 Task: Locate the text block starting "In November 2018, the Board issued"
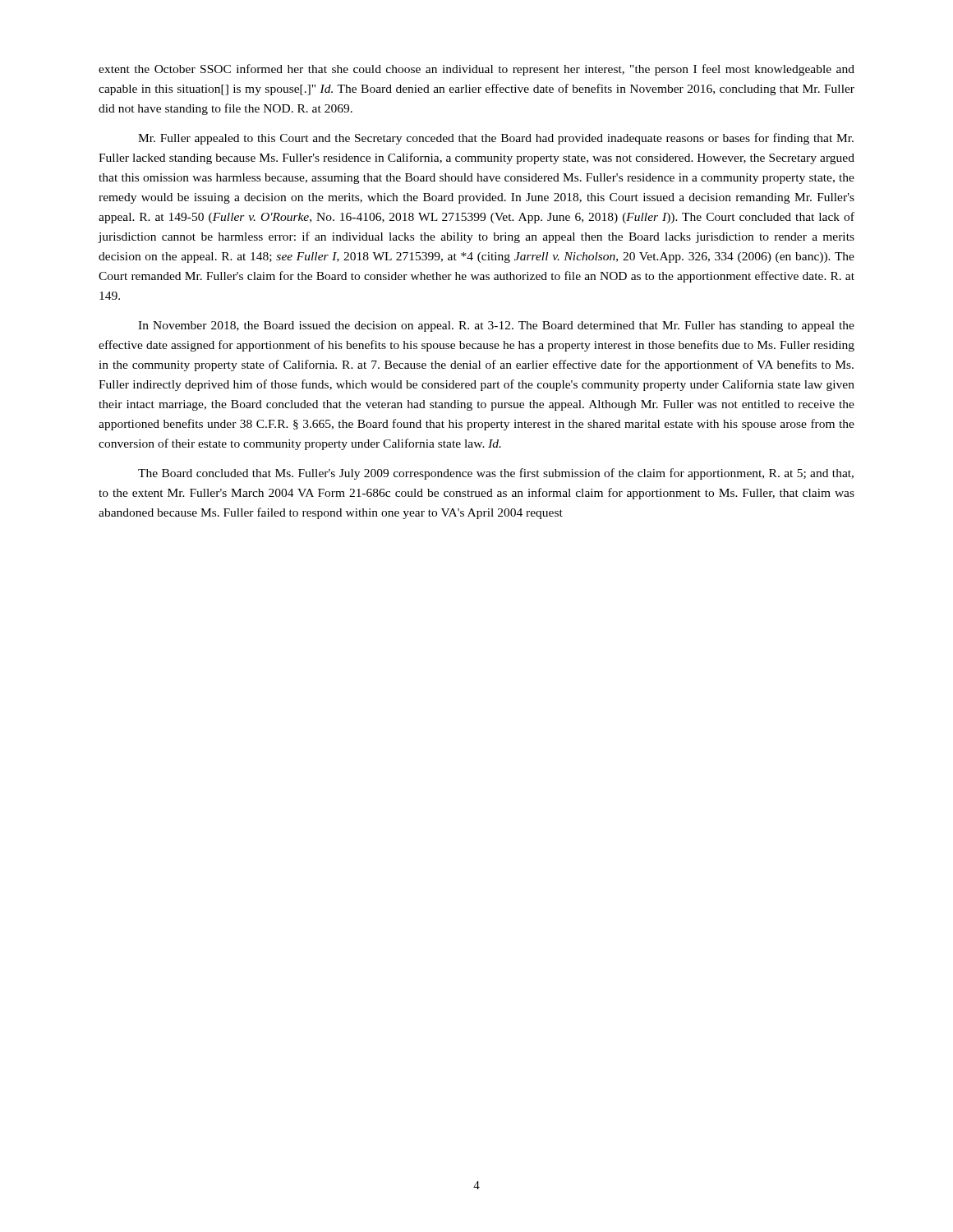476,385
